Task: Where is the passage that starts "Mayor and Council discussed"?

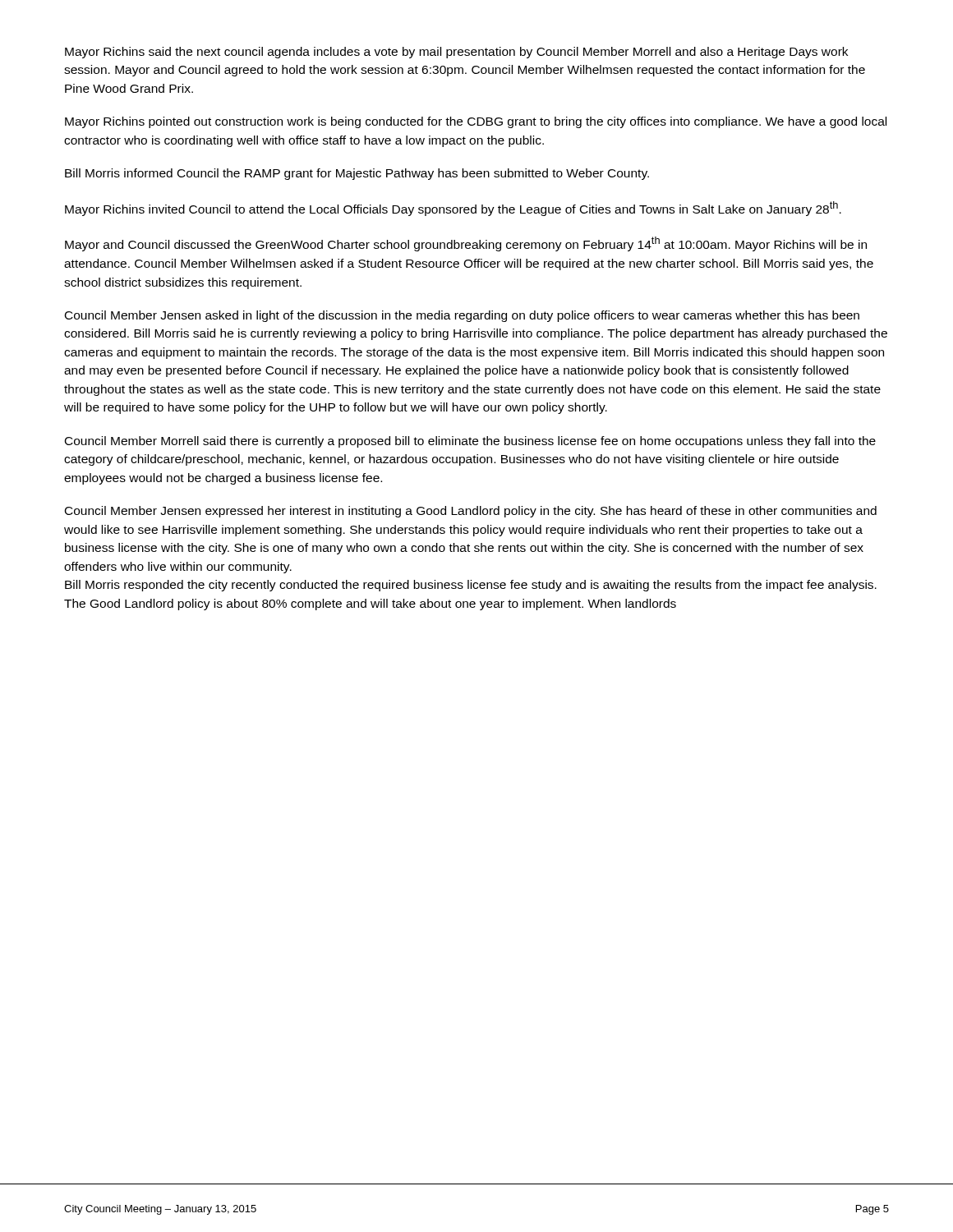Action: [x=469, y=262]
